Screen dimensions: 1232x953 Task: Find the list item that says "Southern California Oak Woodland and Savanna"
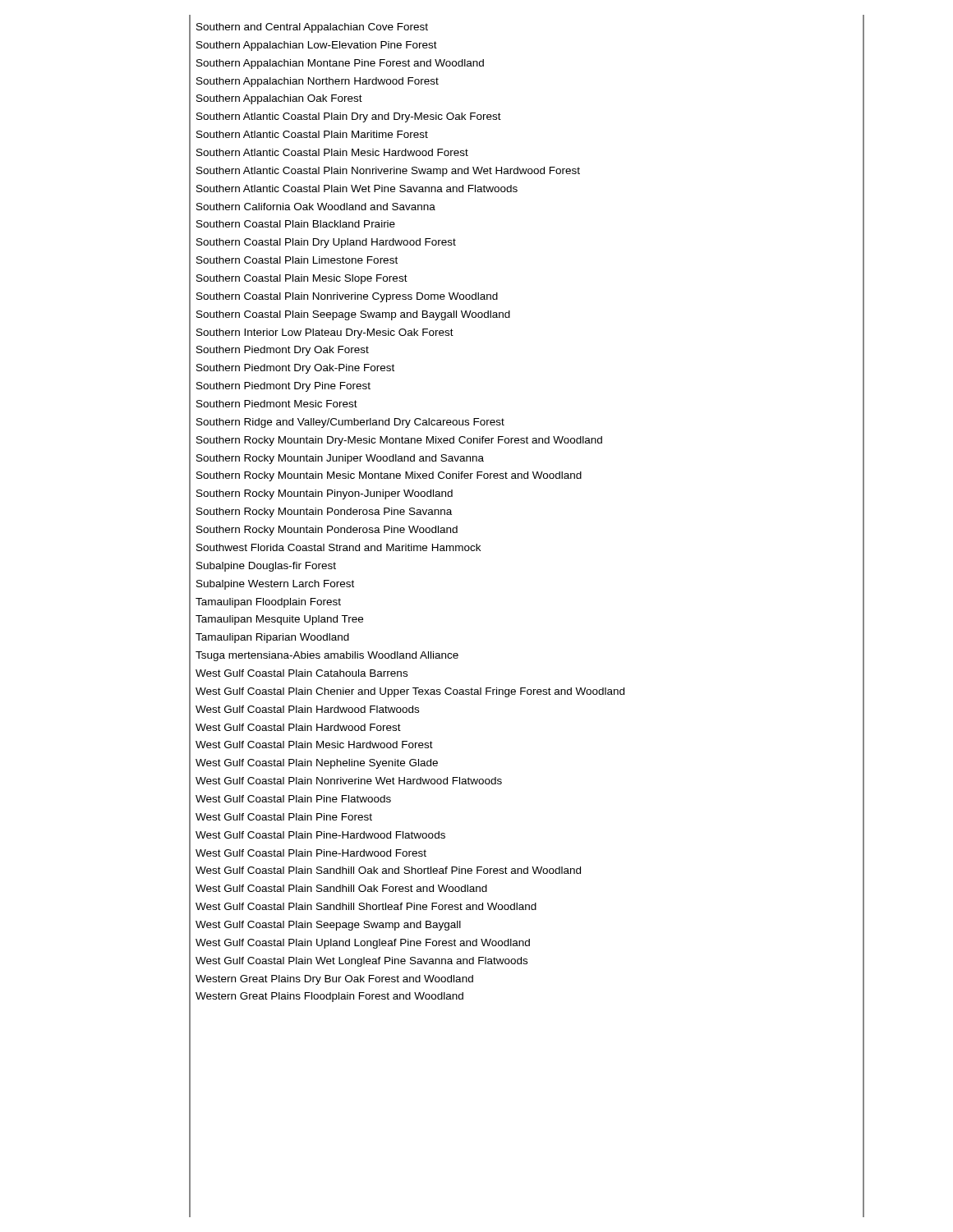point(315,206)
